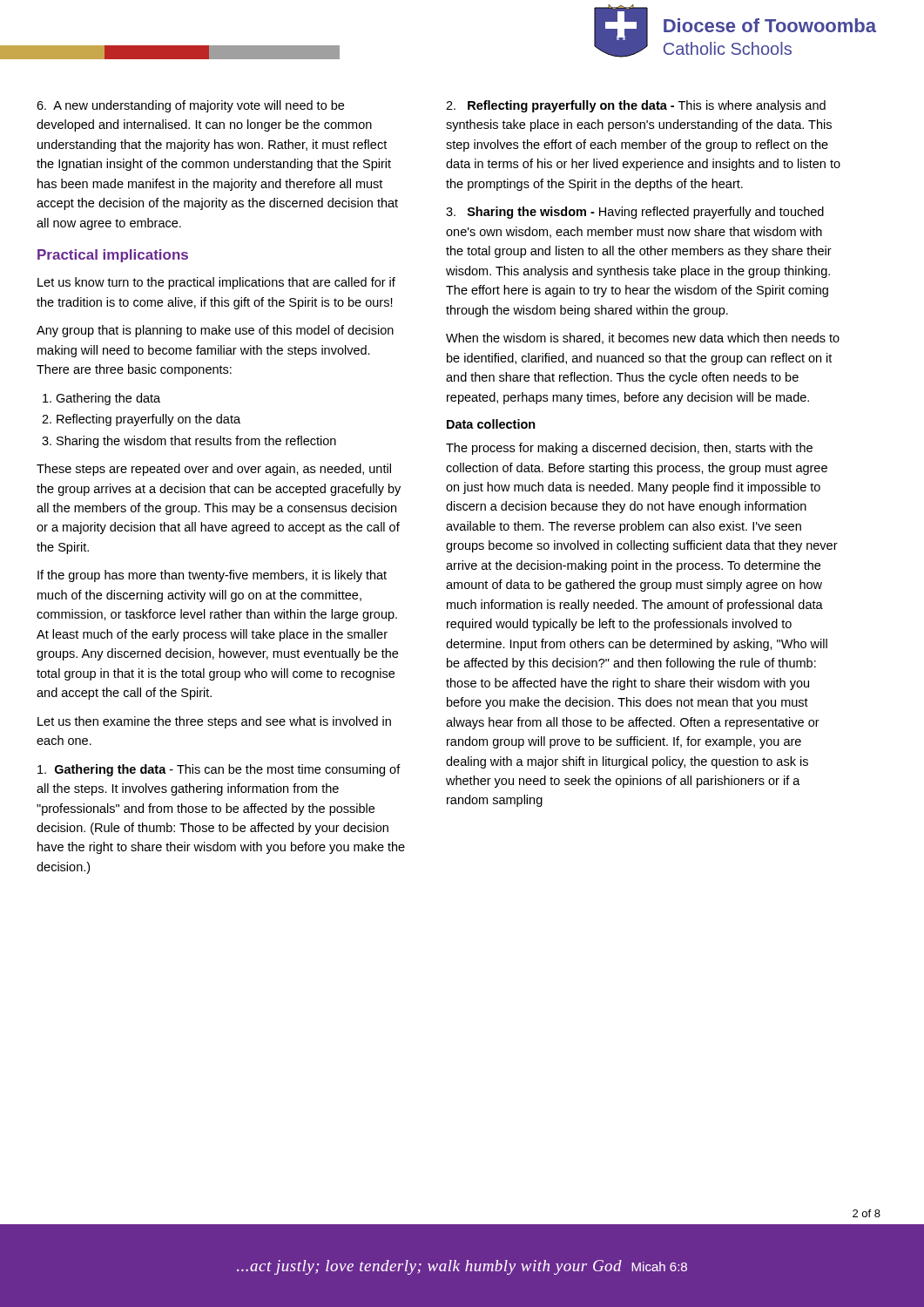924x1307 pixels.
Task: Click the passage that begins "Sharing the wisdom that results"
Action: pos(196,441)
